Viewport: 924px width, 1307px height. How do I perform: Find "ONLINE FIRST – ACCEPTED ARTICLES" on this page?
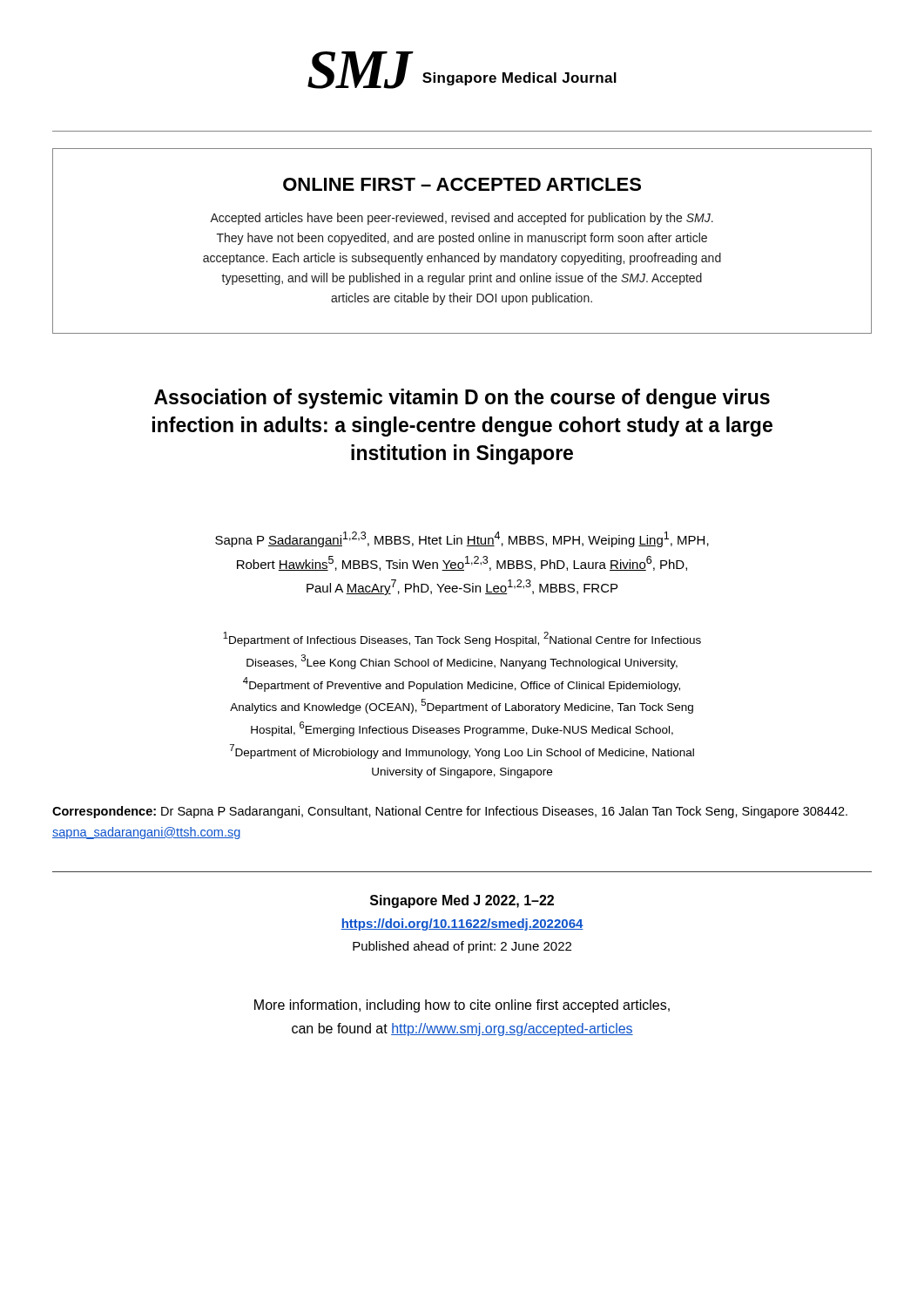click(462, 184)
